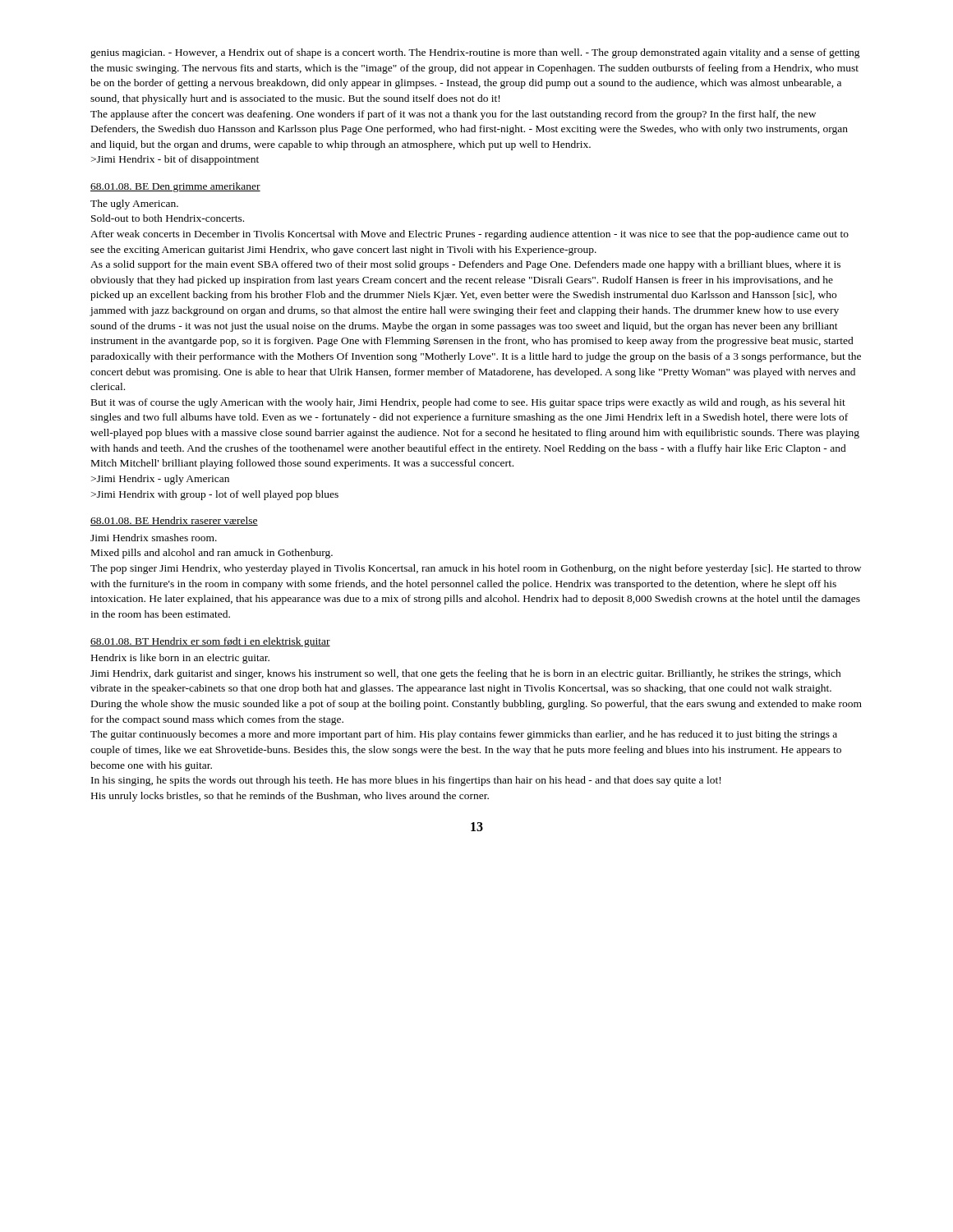Click on the section header containing "68.01.08. BT Hendrix er"

tap(210, 642)
